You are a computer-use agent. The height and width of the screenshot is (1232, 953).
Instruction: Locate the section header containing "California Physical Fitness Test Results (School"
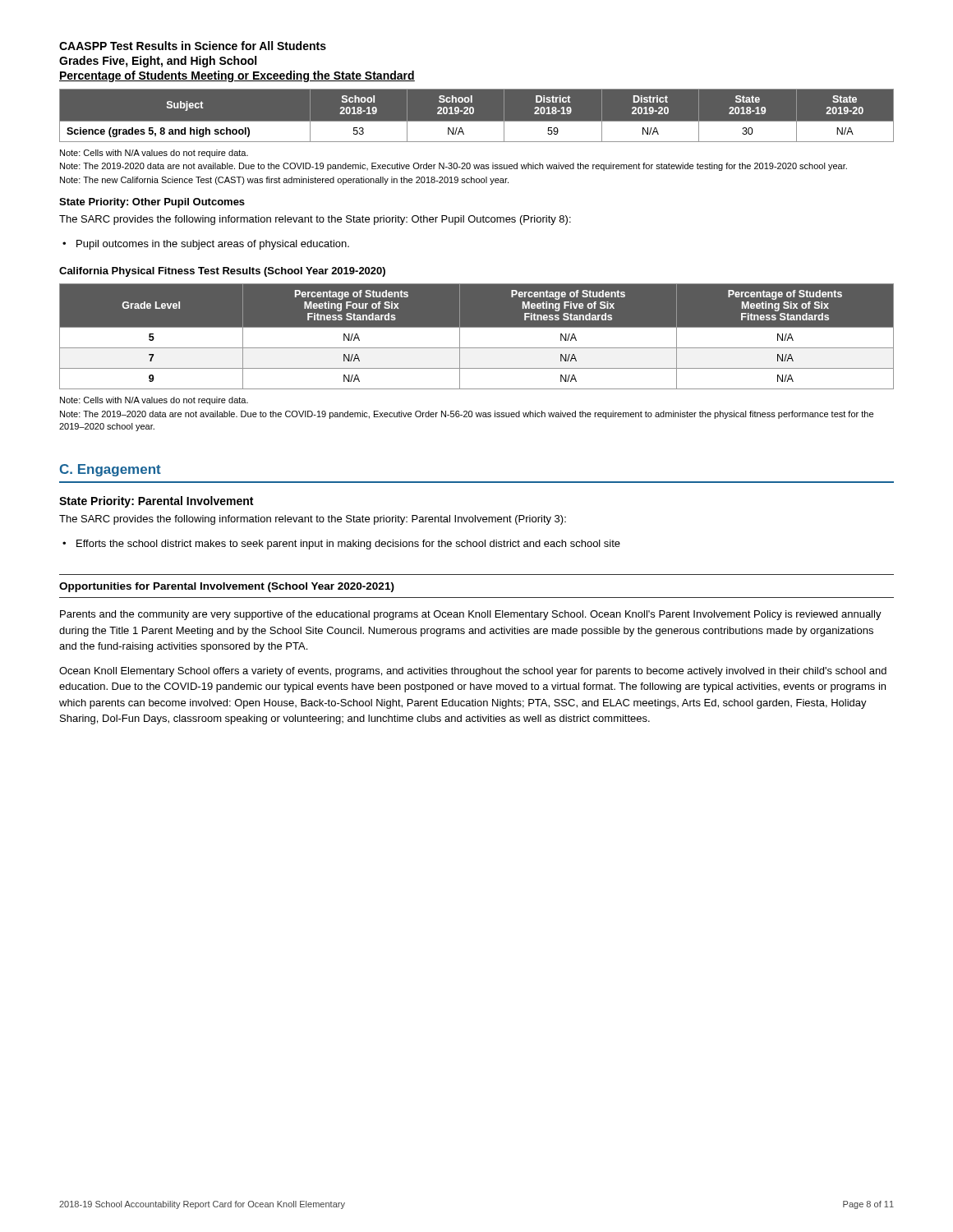[223, 271]
